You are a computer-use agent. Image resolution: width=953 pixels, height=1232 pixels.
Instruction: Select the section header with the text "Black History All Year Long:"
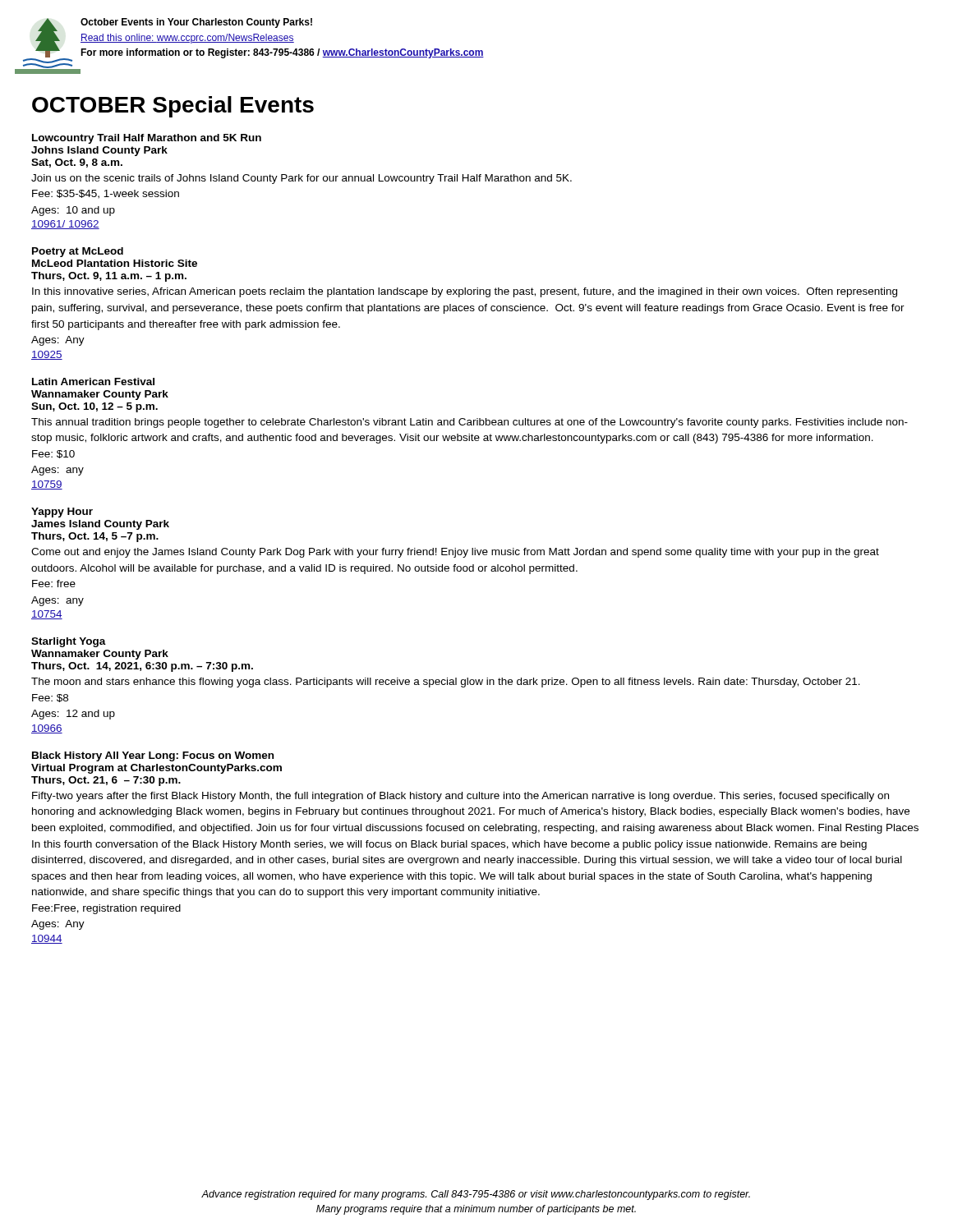click(153, 756)
